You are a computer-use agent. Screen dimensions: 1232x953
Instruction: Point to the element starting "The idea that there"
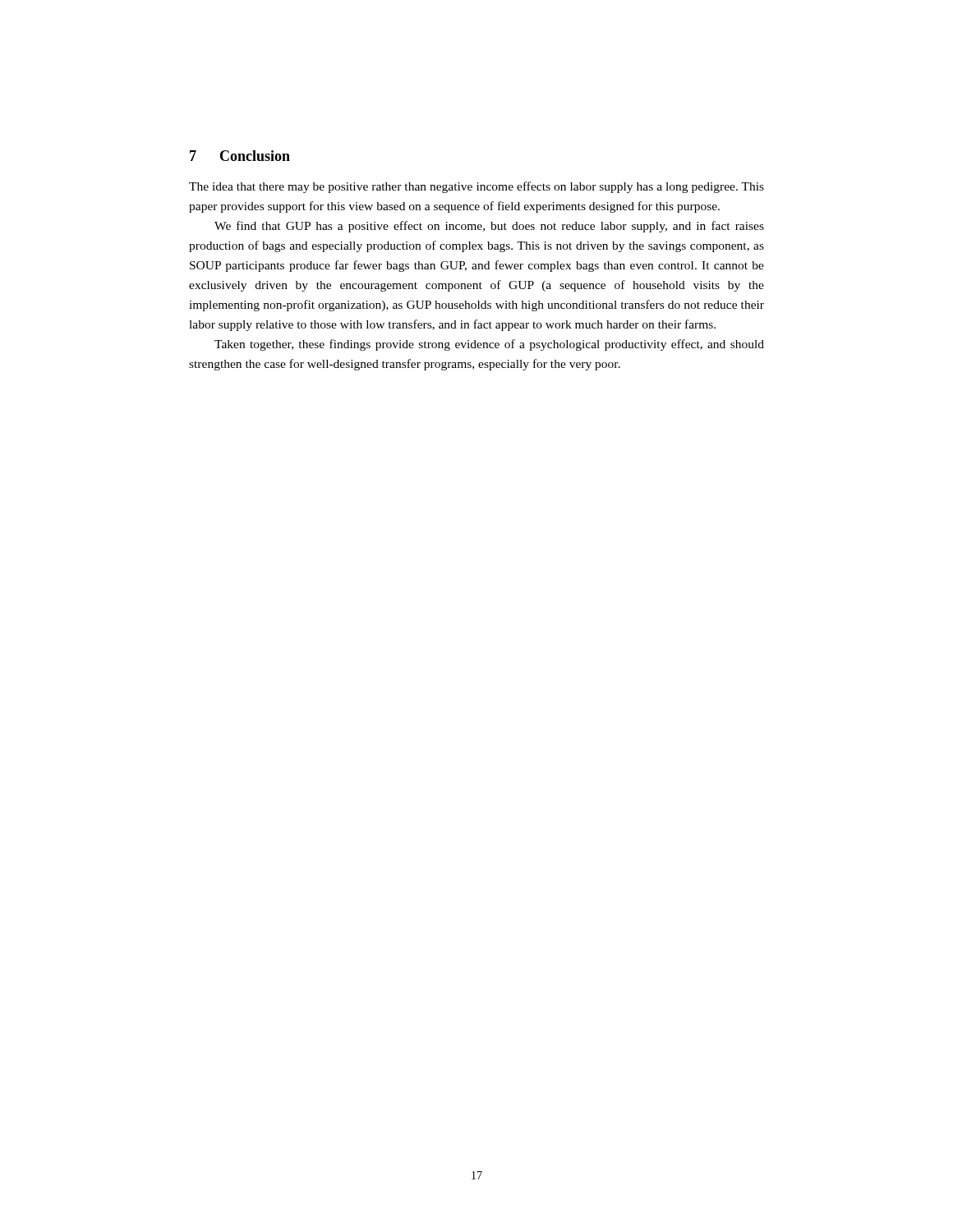pos(476,275)
